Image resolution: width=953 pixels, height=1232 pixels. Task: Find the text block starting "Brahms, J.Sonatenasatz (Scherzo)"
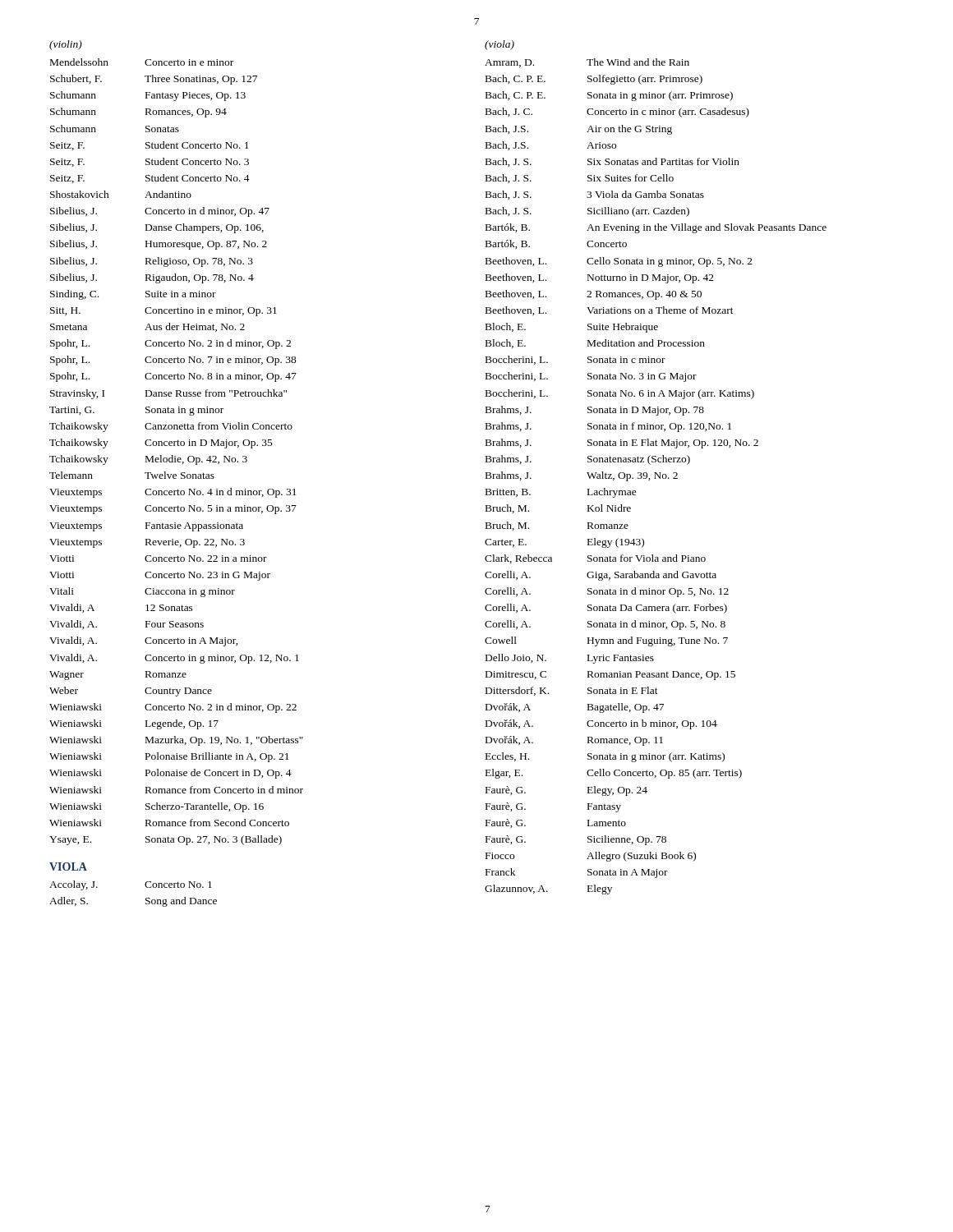point(702,459)
